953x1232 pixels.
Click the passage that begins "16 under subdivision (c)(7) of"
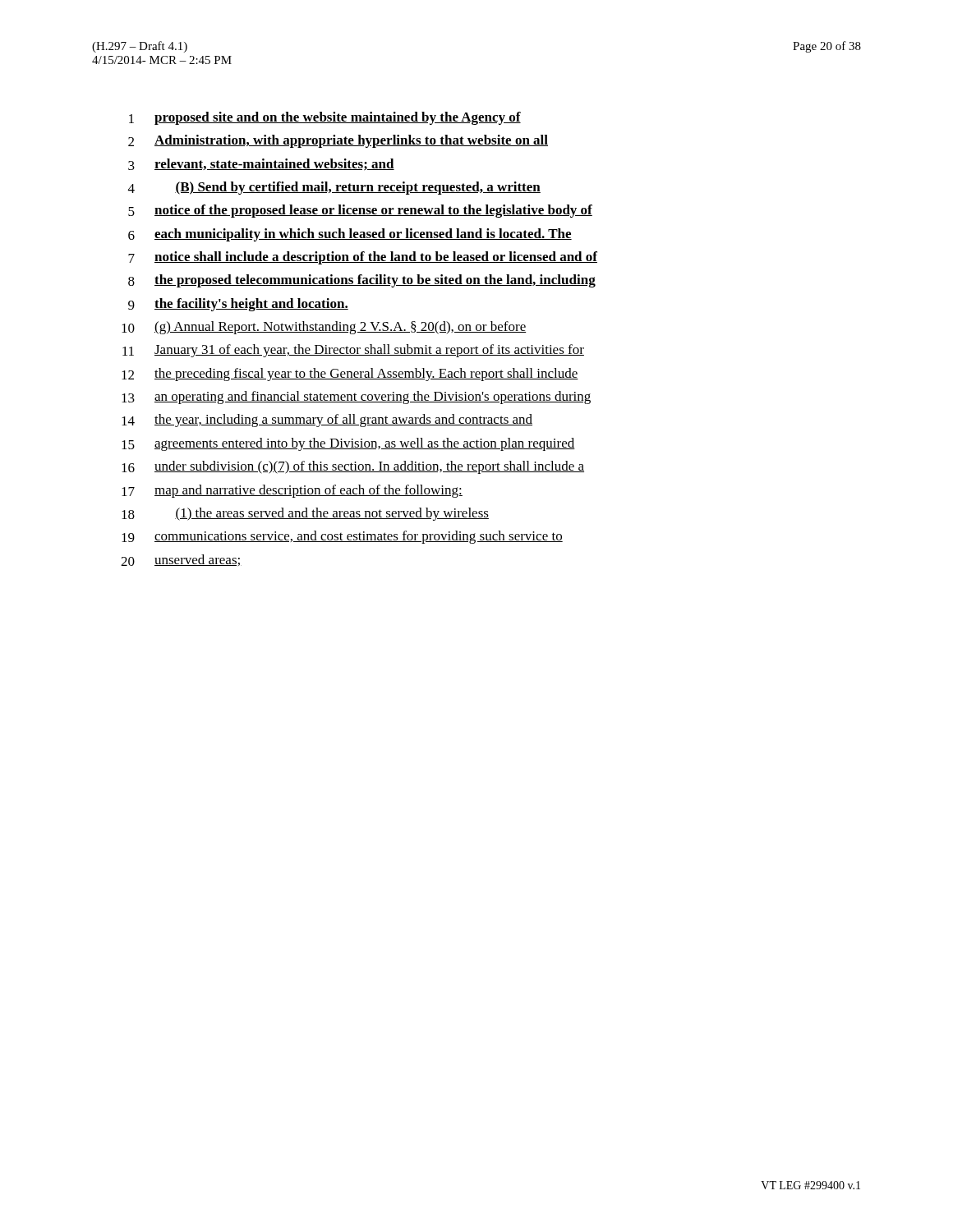coord(476,468)
